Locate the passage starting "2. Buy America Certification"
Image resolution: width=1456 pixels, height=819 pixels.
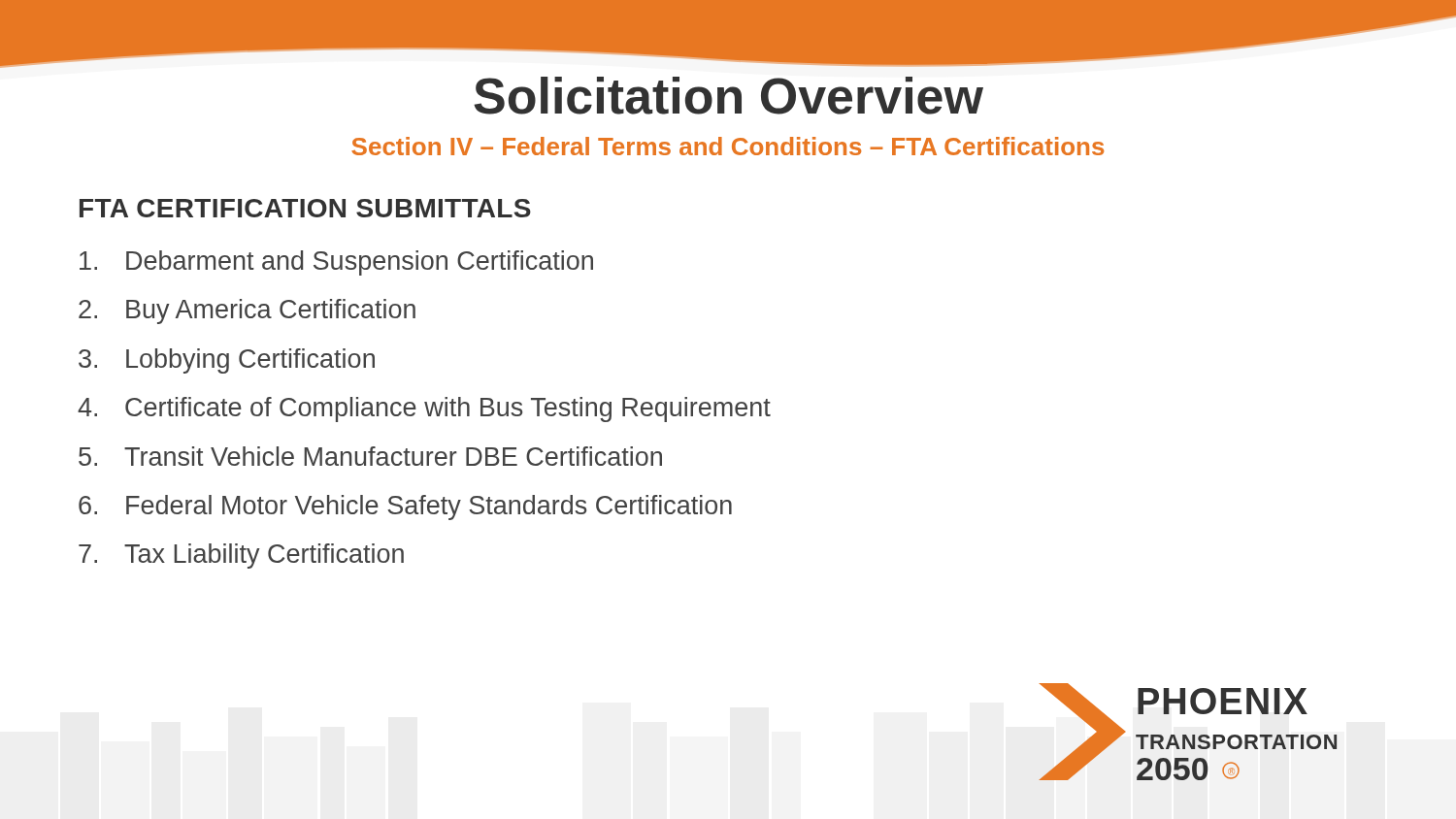click(247, 310)
